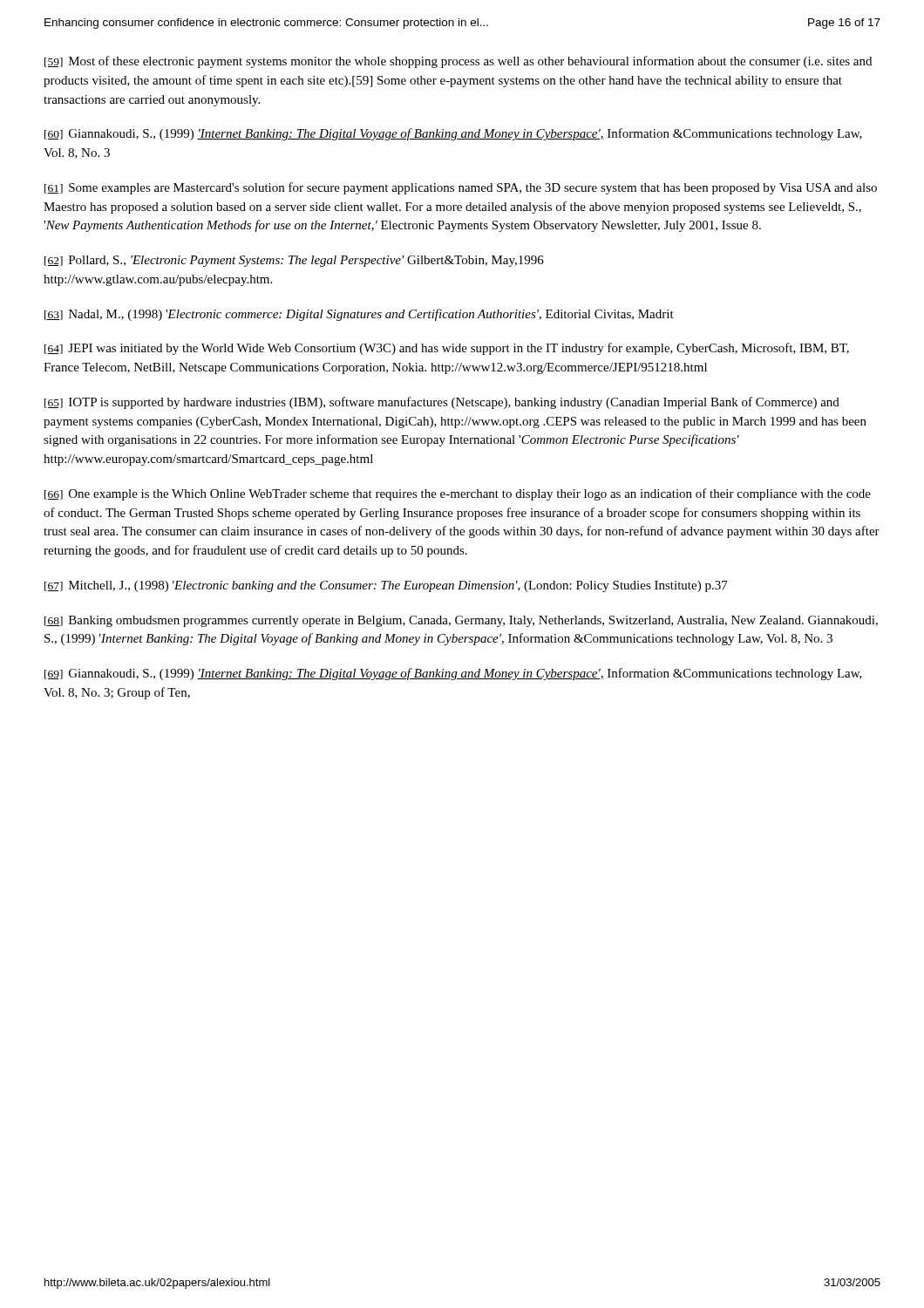
Task: Find the region starting "[68] Banking ombudsmen programmes currently operate in Belgium,"
Action: (x=461, y=628)
